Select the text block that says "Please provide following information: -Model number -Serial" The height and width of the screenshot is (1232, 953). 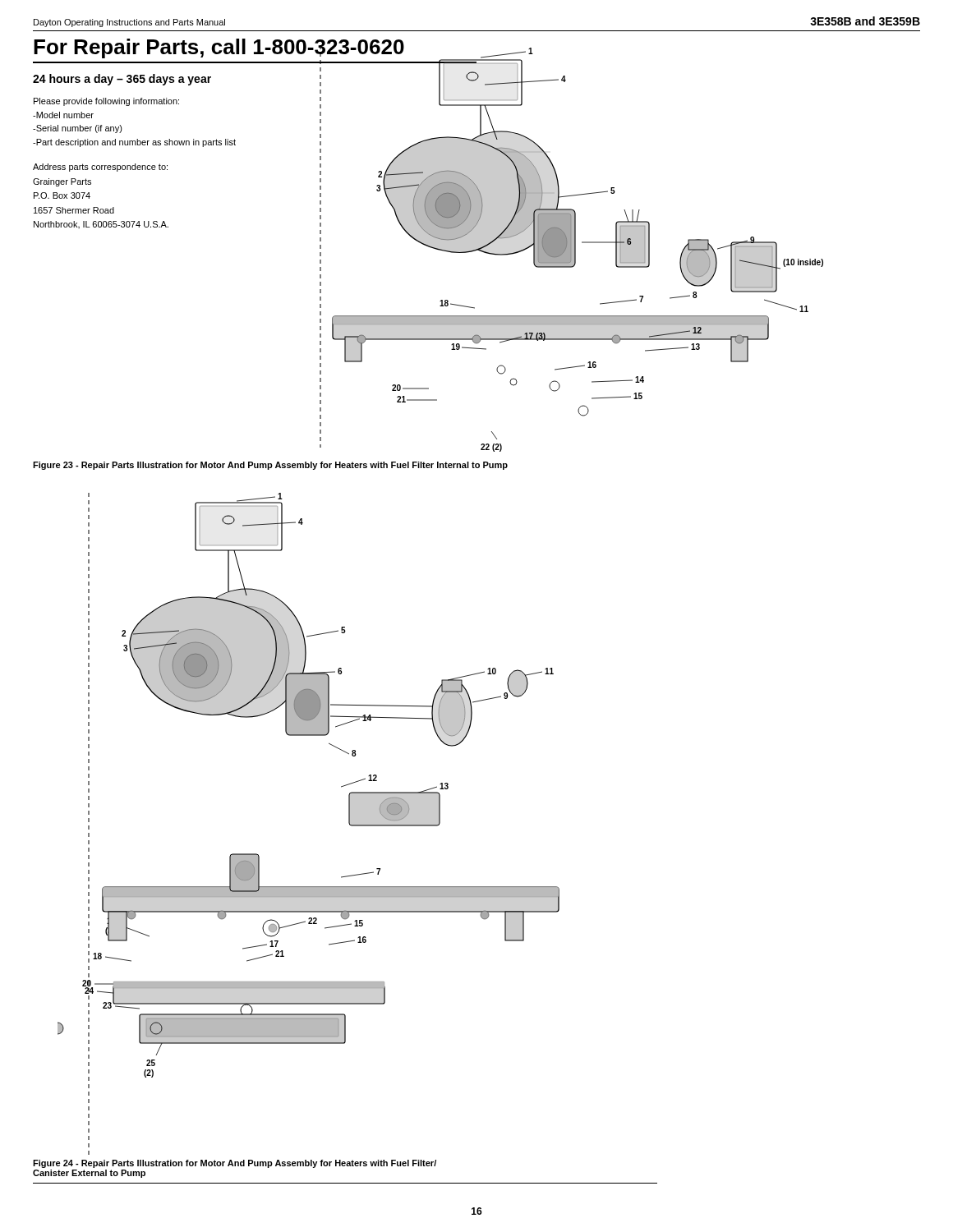pos(106,102)
